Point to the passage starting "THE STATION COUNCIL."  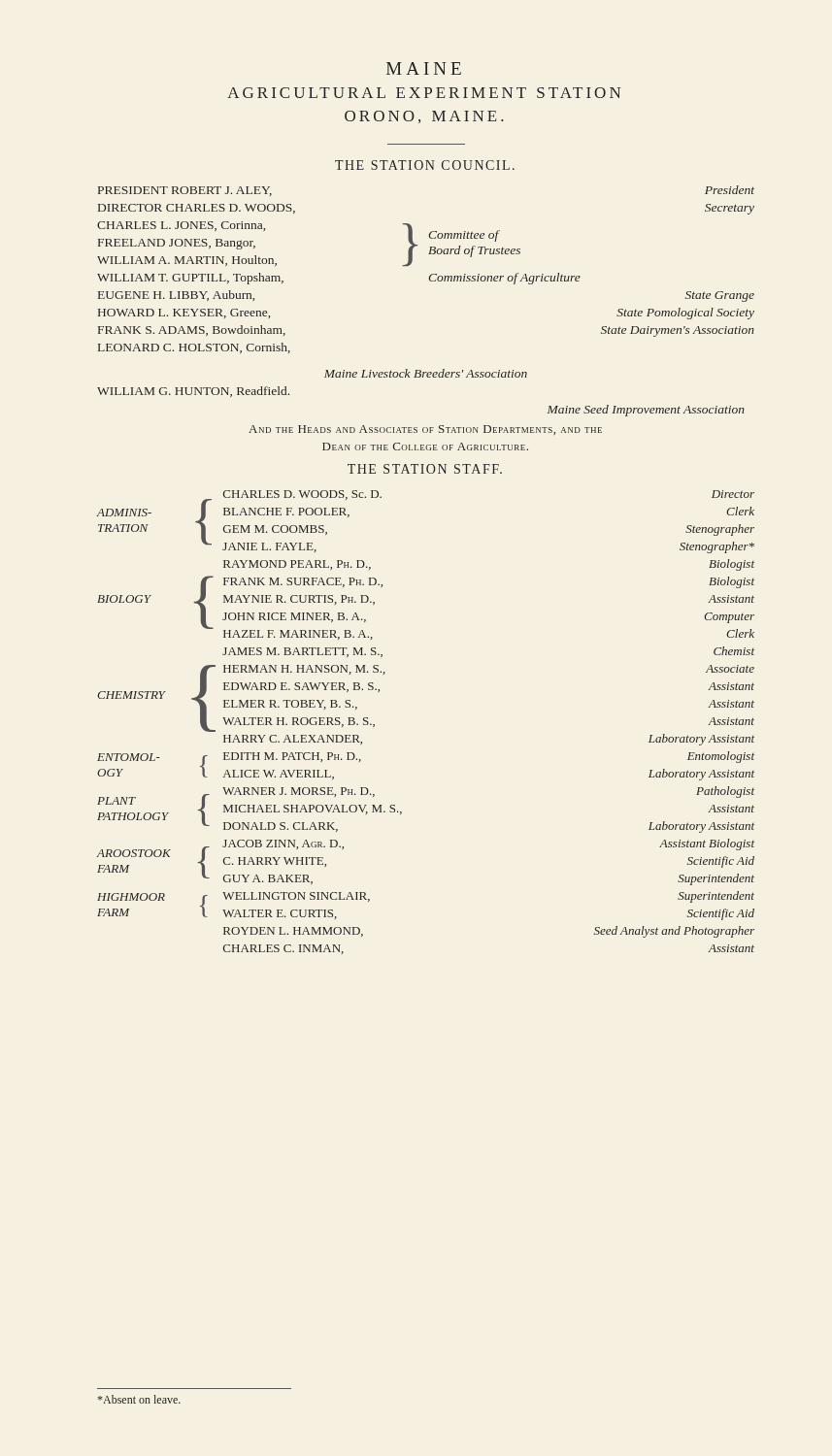click(426, 166)
